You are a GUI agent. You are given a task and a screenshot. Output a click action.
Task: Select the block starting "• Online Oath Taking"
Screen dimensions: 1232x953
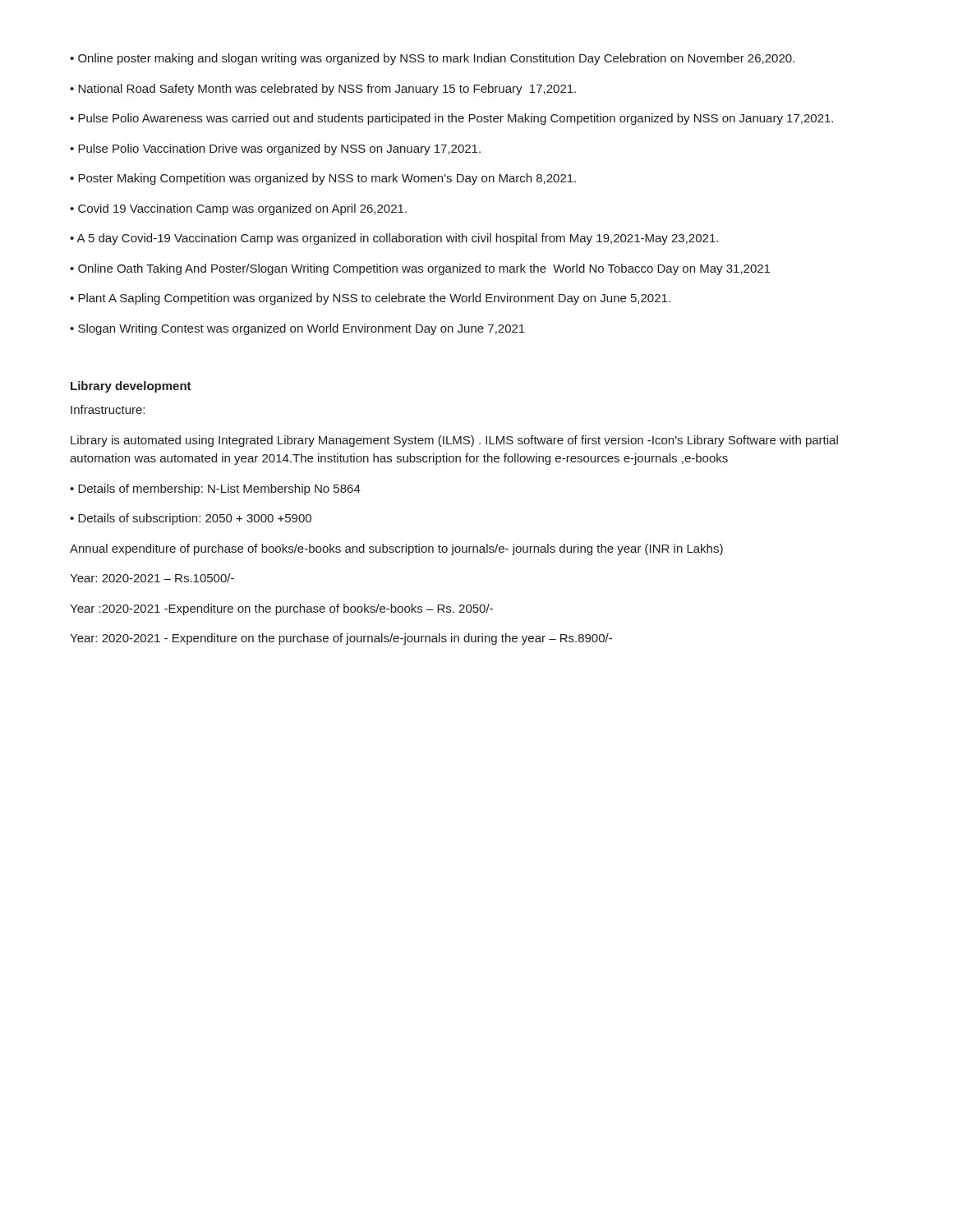pyautogui.click(x=420, y=268)
